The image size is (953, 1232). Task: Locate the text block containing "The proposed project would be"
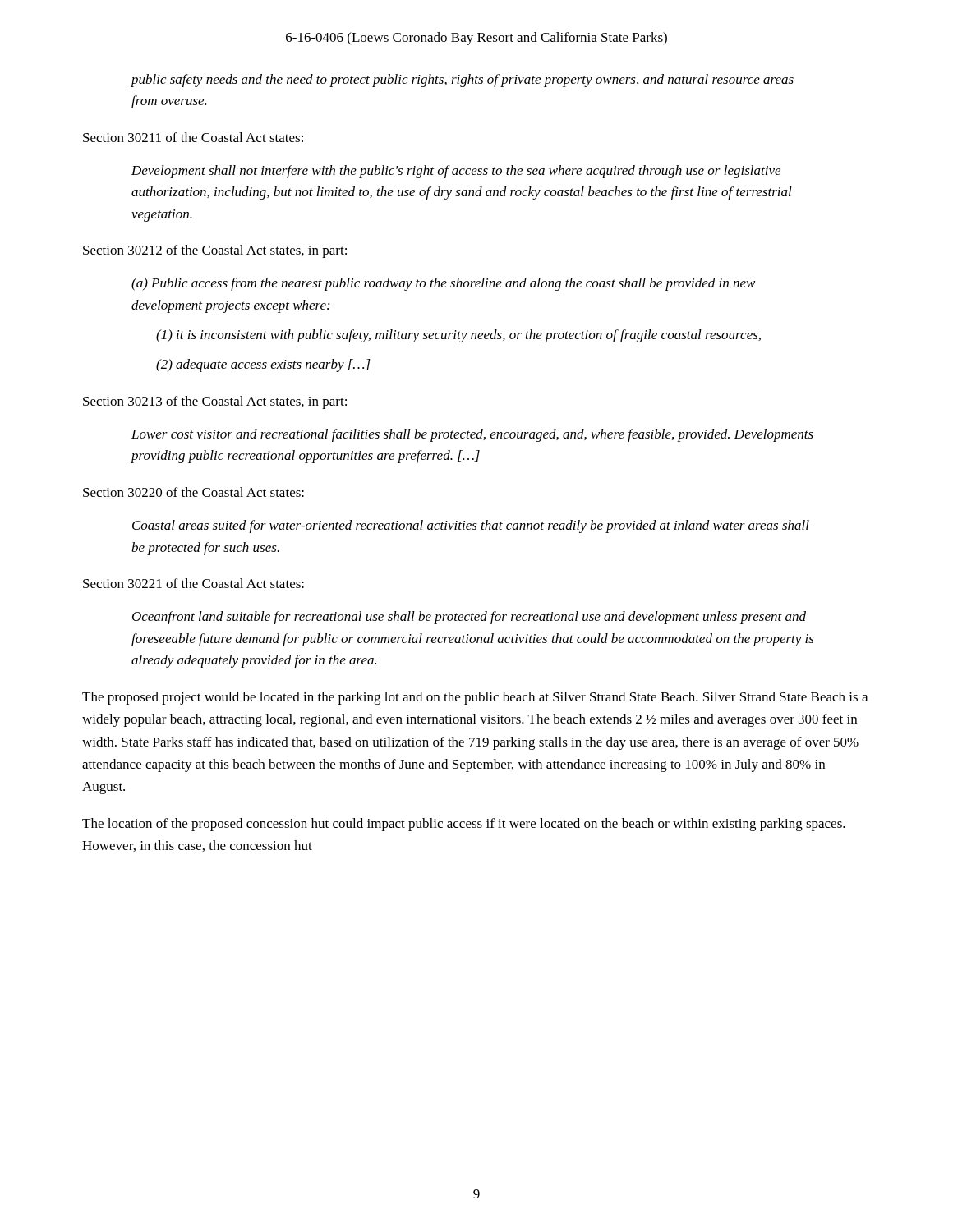click(475, 742)
